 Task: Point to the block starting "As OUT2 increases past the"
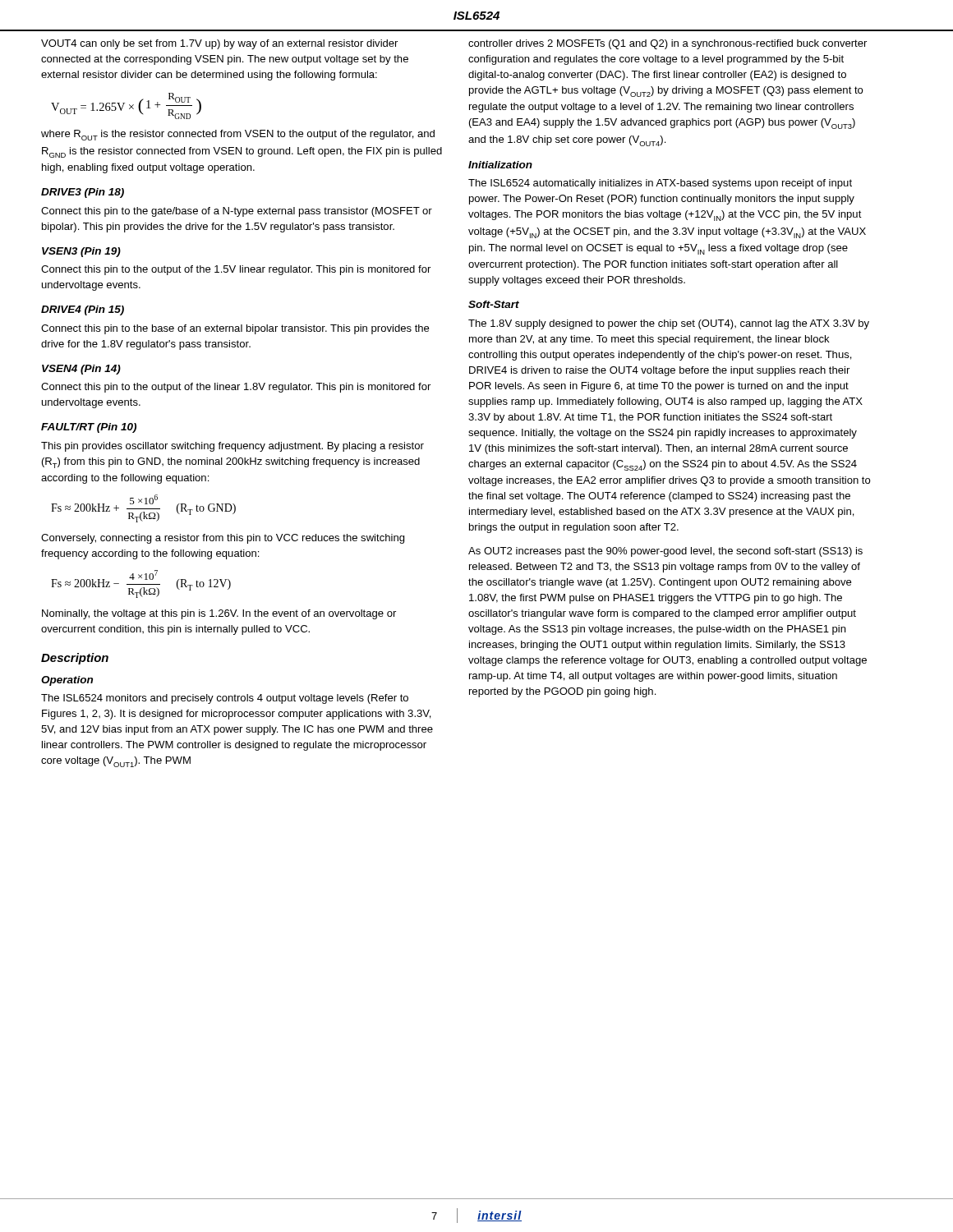(x=668, y=621)
